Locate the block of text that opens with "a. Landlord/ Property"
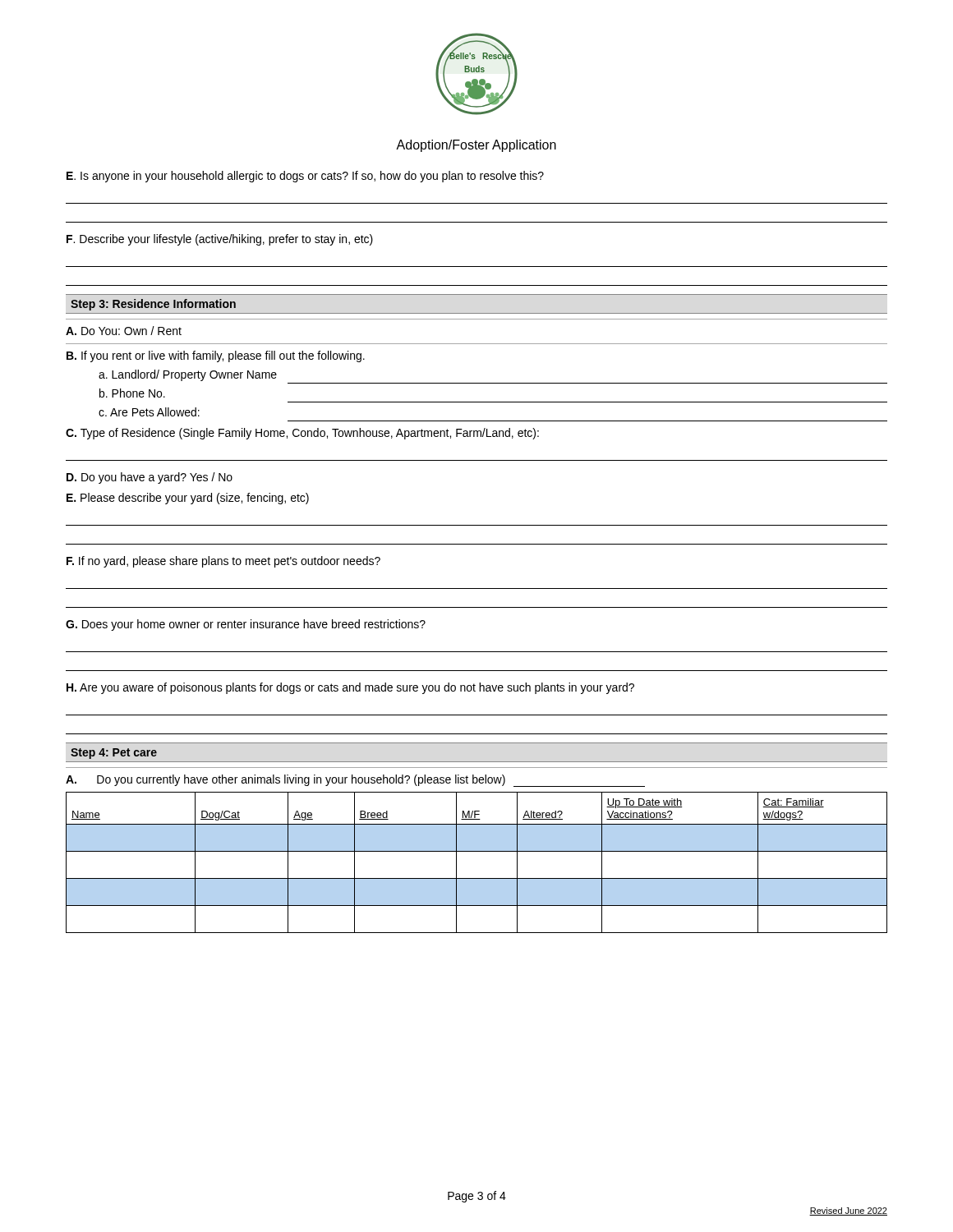 click(493, 376)
